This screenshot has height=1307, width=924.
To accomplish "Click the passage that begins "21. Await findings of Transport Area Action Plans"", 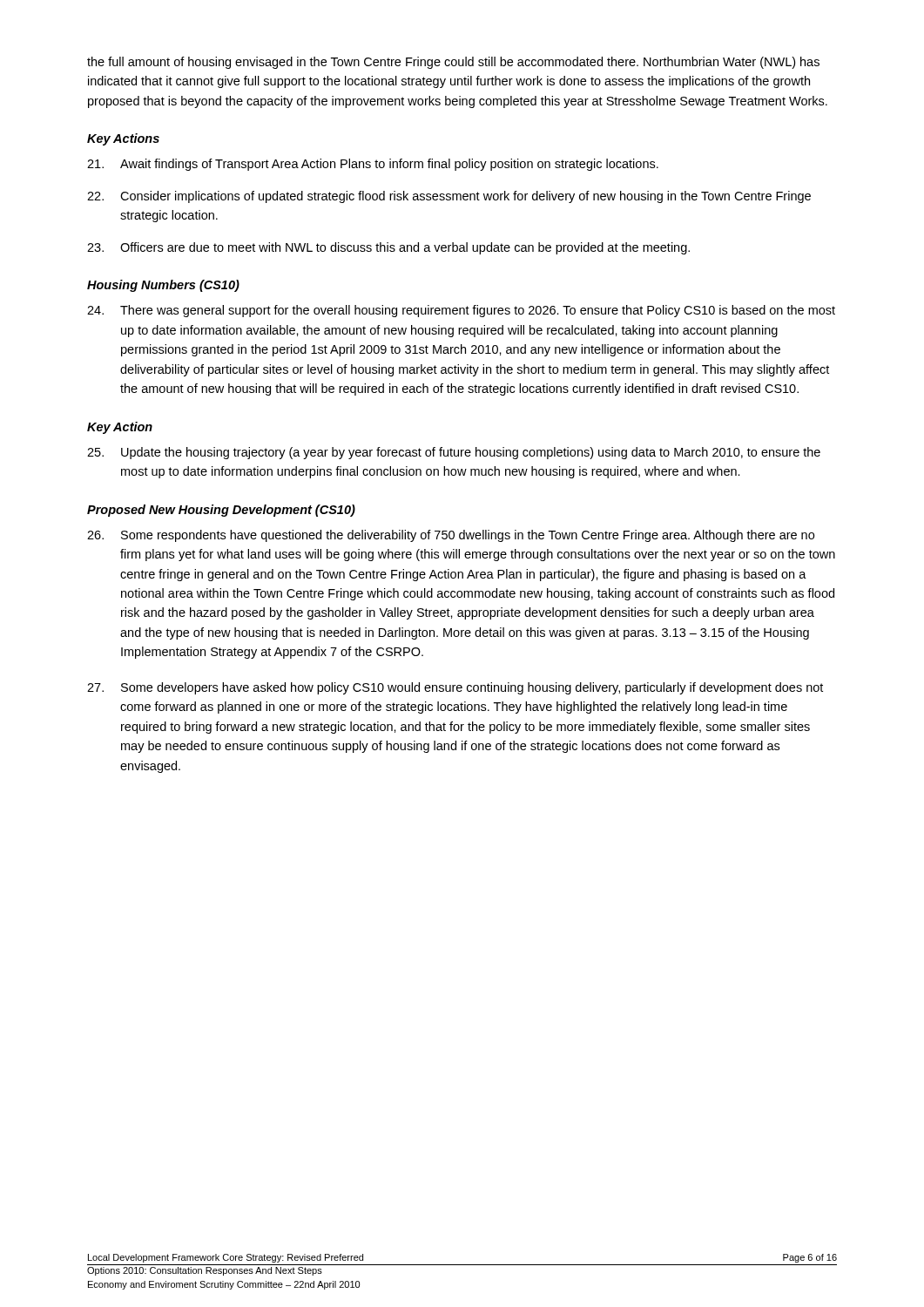I will (x=462, y=164).
